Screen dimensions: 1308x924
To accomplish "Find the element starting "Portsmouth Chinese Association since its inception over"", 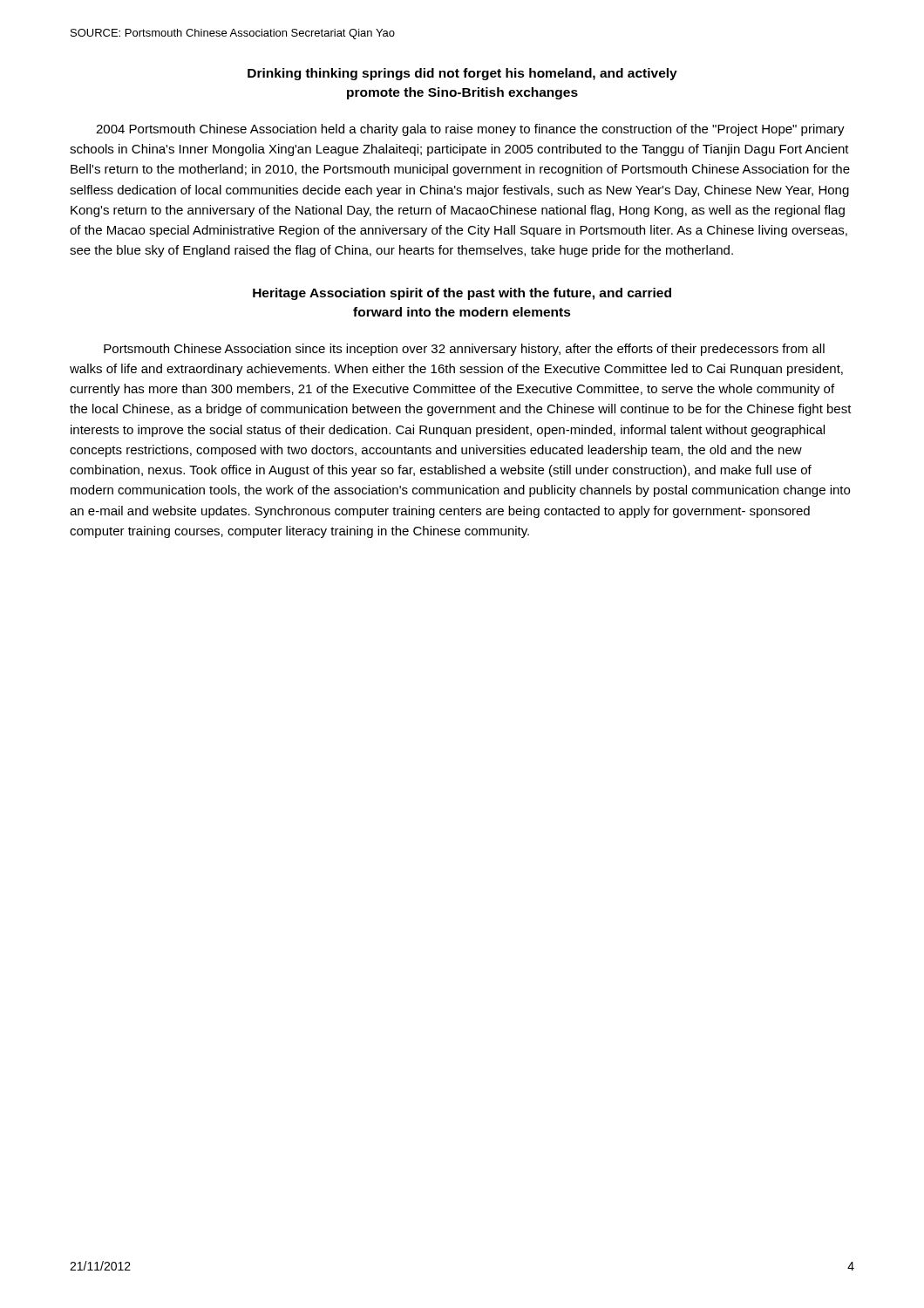I will pos(460,439).
